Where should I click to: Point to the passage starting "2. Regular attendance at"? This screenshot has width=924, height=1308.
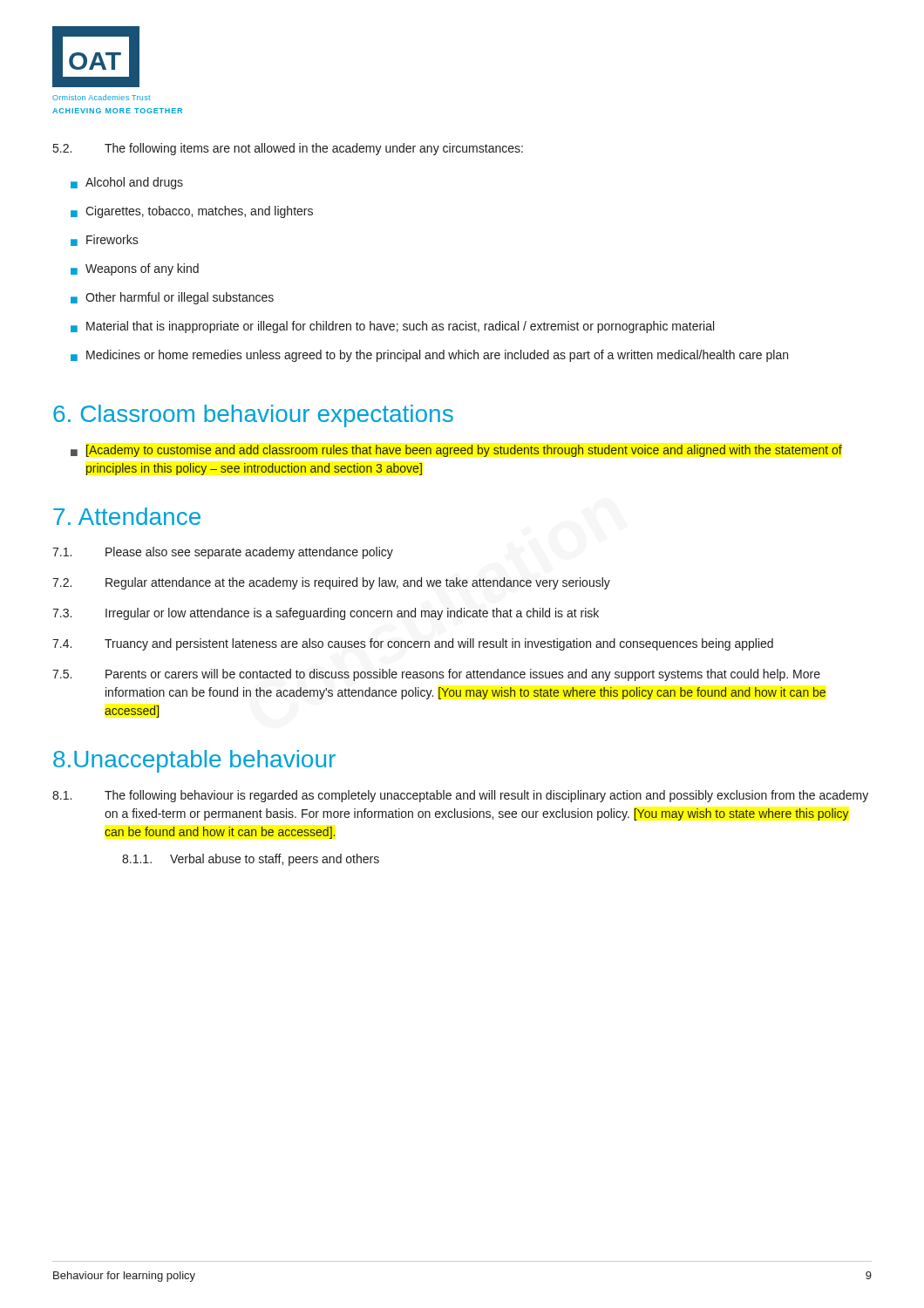[462, 583]
